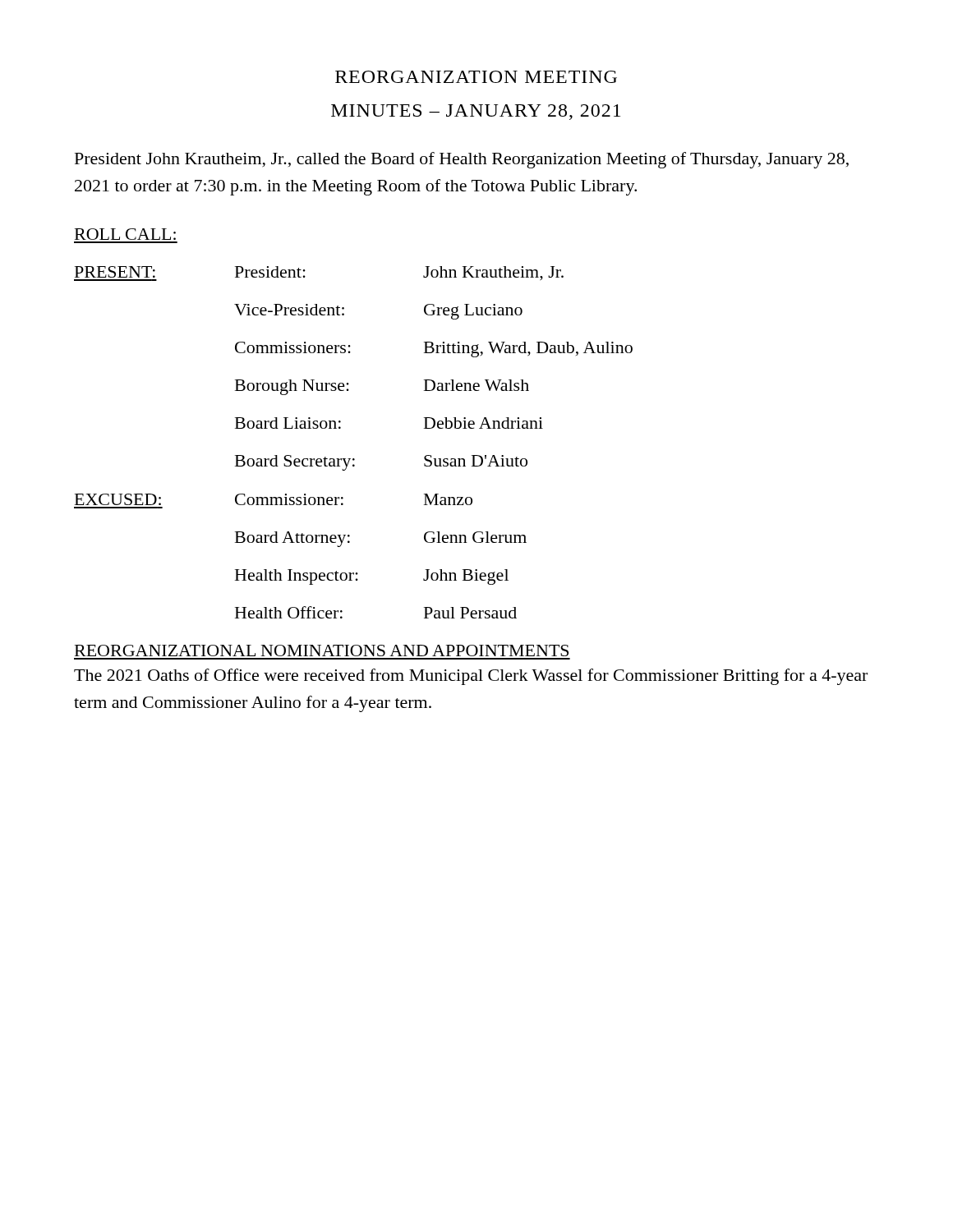
Task: Select the section header that reads "REORGANIZATIONAL NOMINATIONS AND APPOINTMENTS"
Action: 322,650
